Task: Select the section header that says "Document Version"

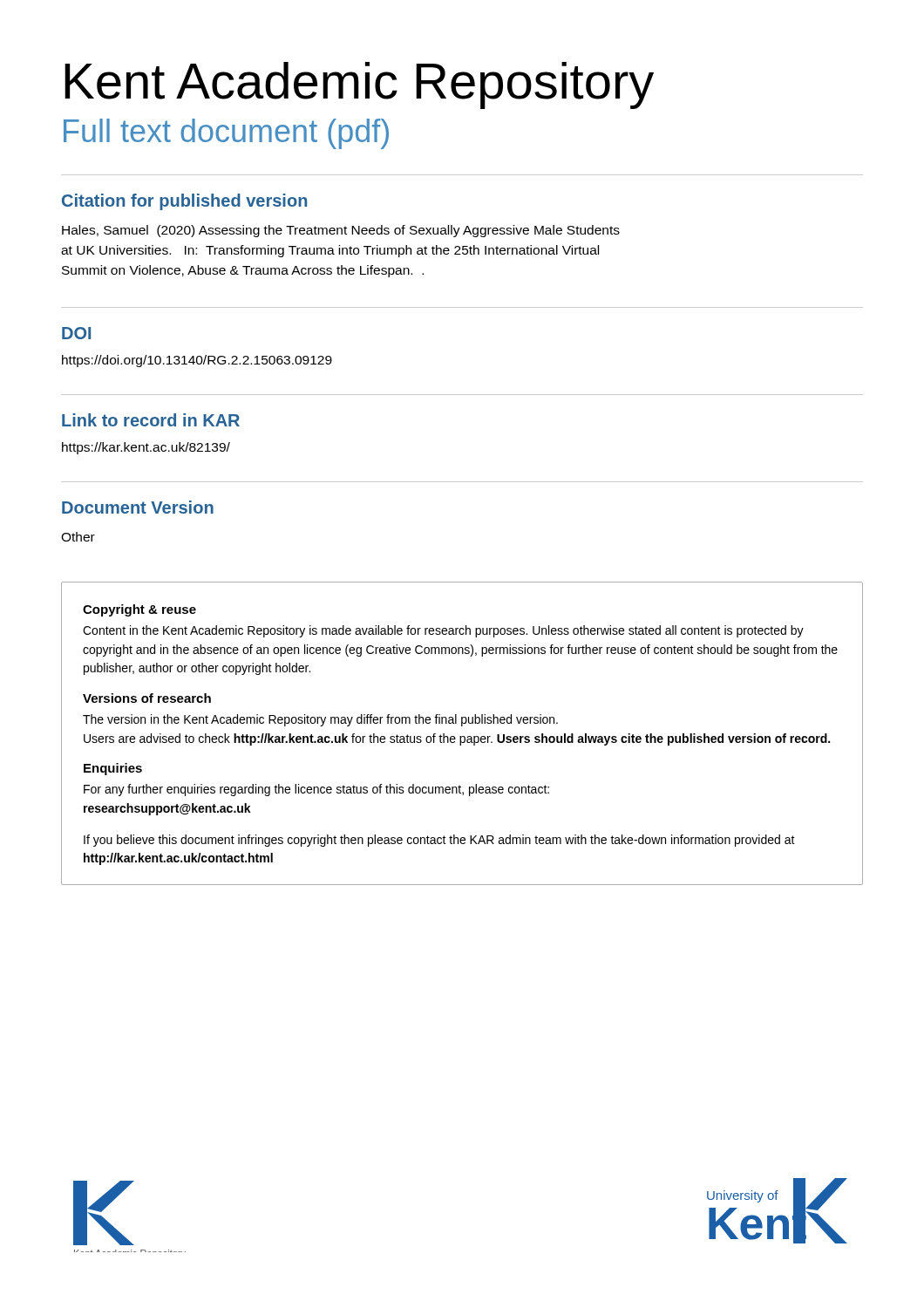Action: tap(138, 507)
